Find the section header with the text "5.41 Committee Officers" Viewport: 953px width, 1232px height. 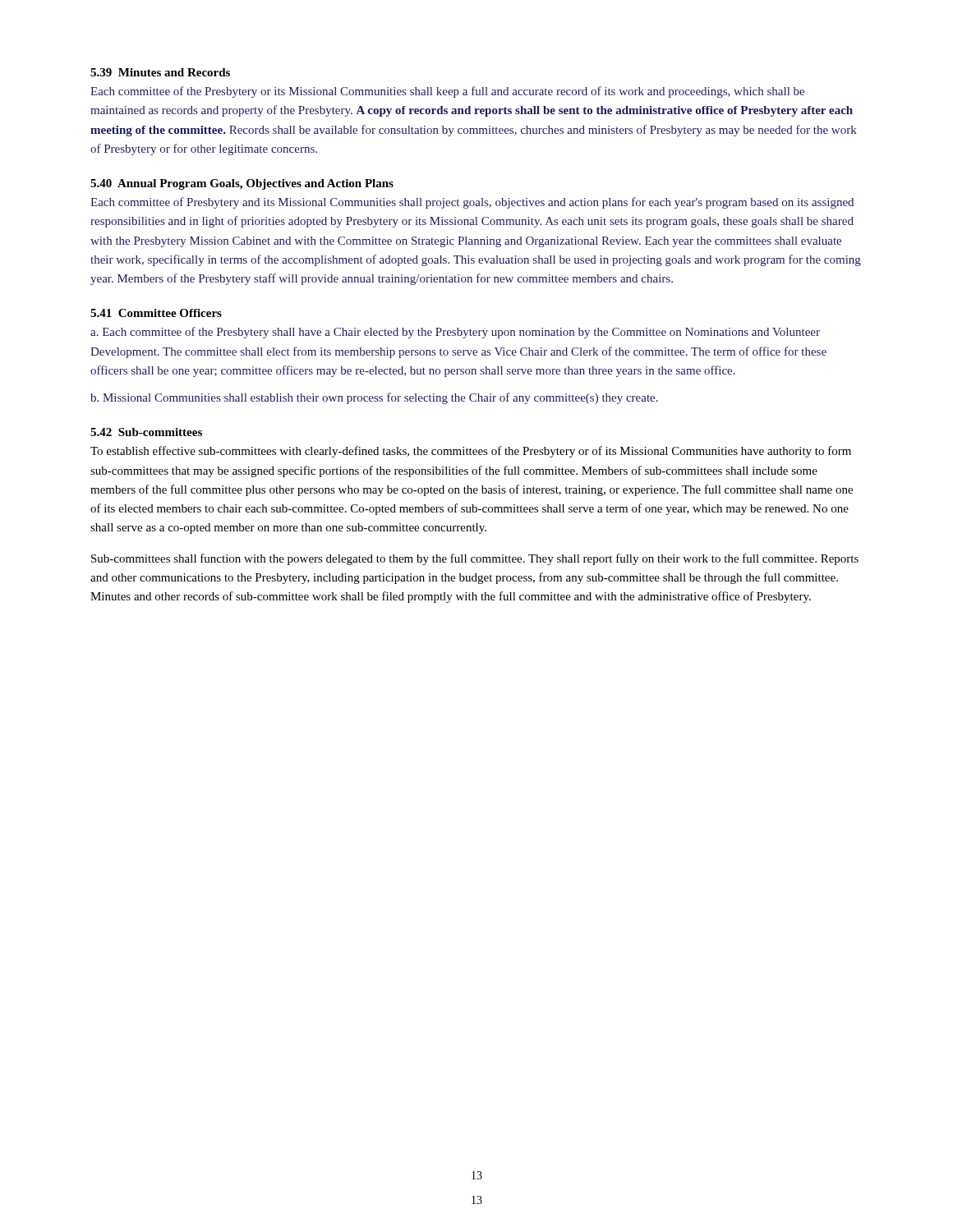click(156, 313)
